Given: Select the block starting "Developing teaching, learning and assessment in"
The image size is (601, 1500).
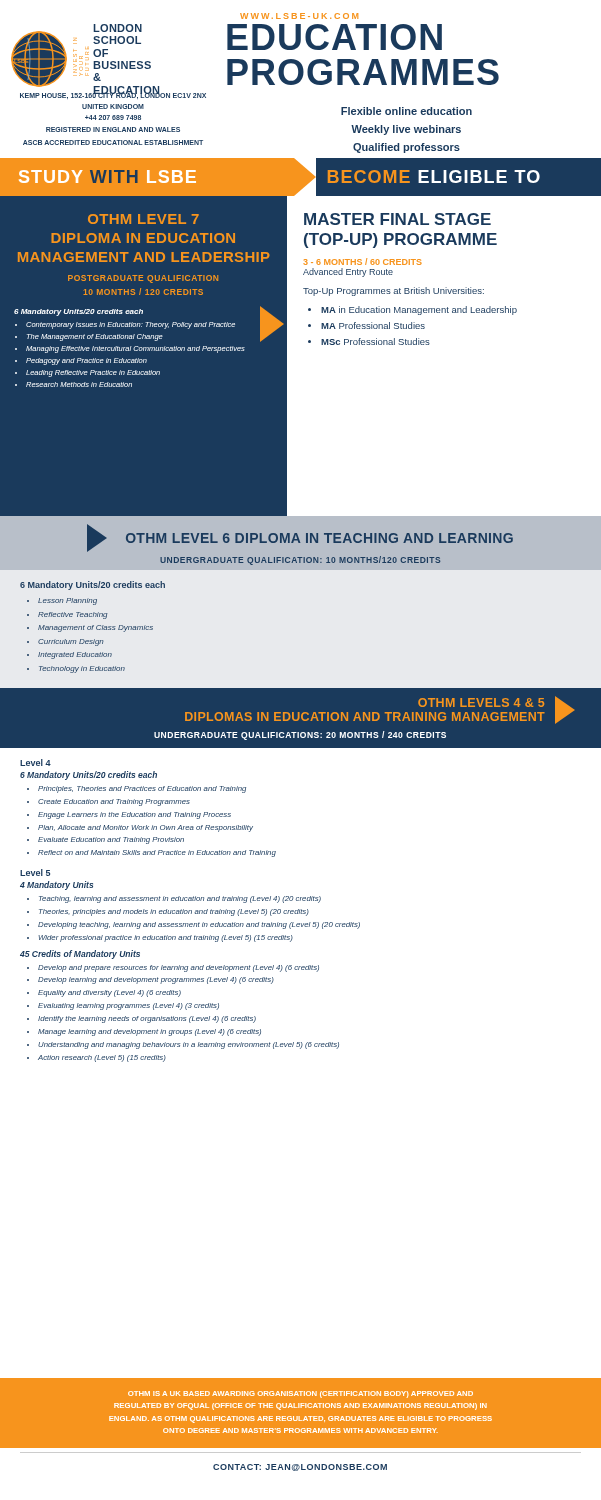Looking at the screenshot, I should (x=199, y=924).
